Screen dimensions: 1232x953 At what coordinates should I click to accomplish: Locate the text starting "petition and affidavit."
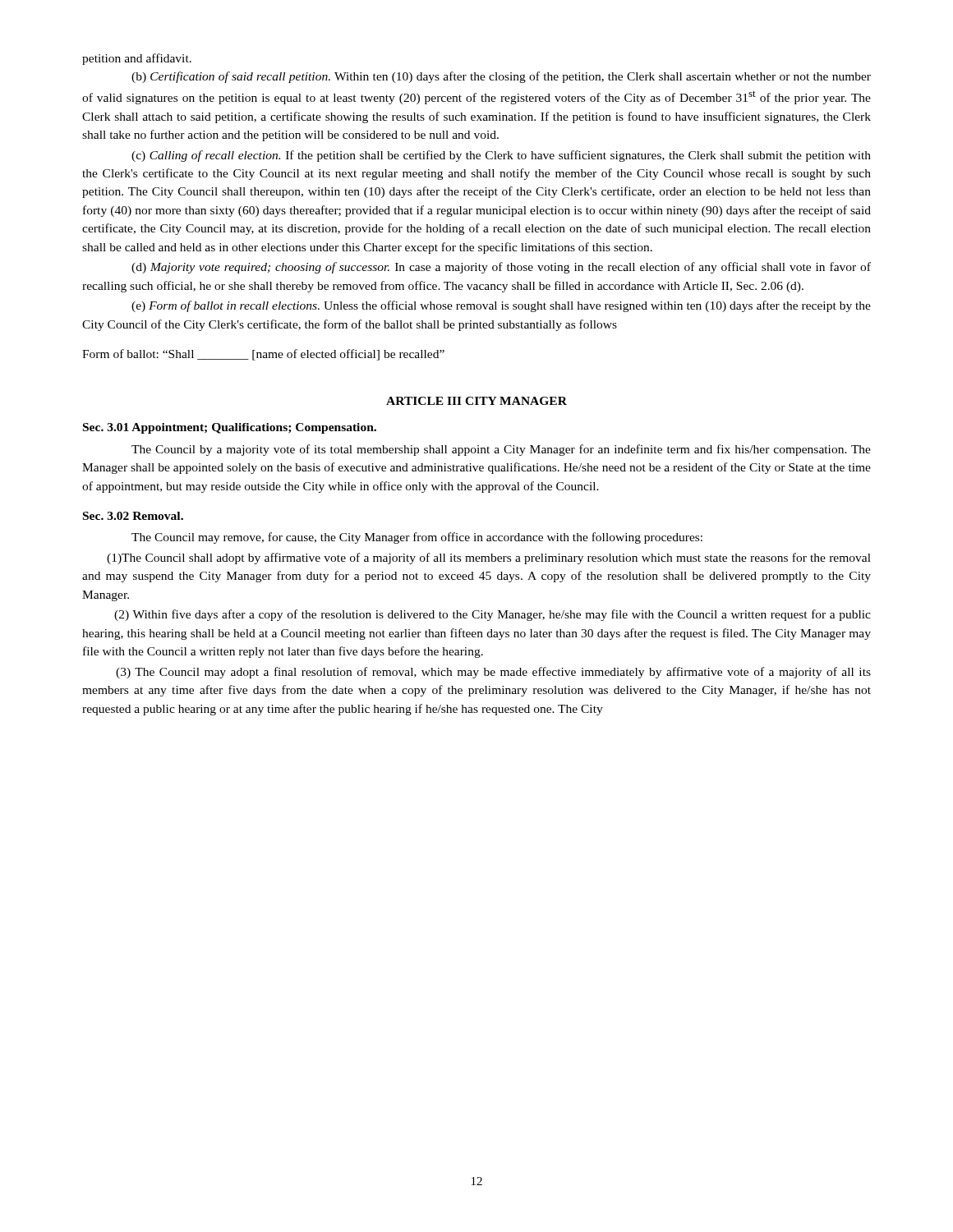point(137,58)
